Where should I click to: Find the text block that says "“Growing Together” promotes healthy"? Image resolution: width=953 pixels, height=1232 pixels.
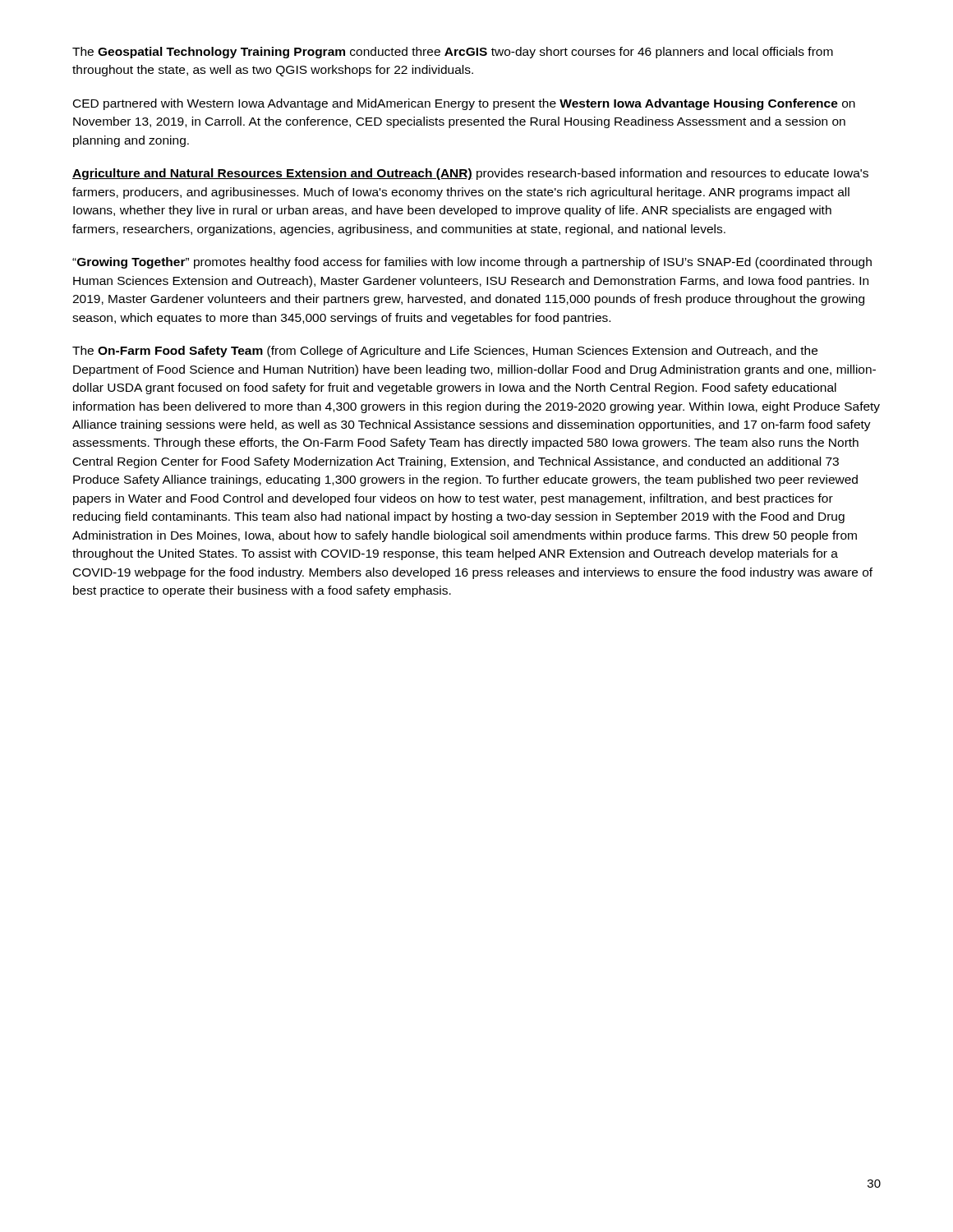pos(472,289)
